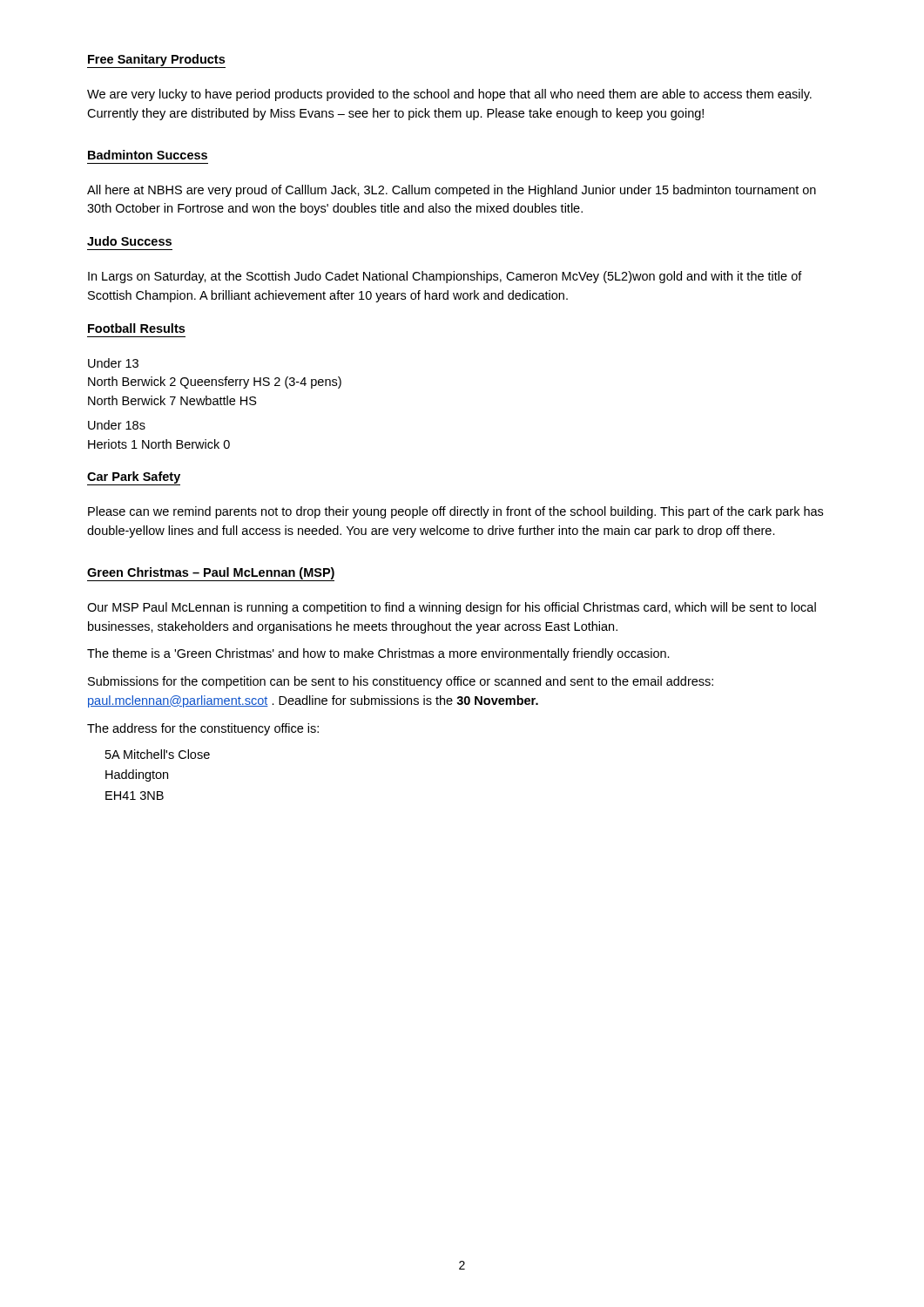Find the text that reads "The address for the constituency office is:"

[204, 728]
